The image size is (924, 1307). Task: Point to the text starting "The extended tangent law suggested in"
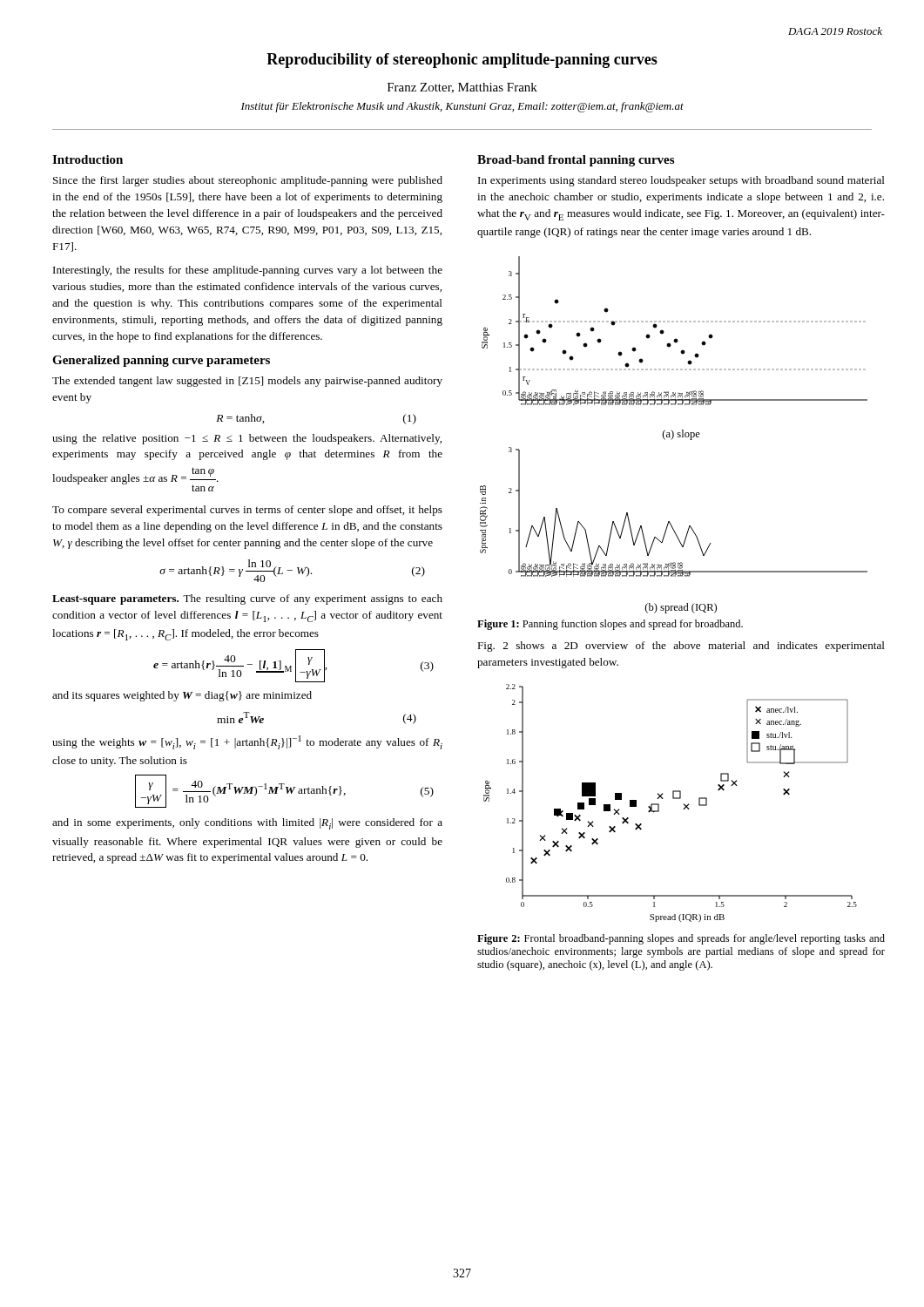247,388
